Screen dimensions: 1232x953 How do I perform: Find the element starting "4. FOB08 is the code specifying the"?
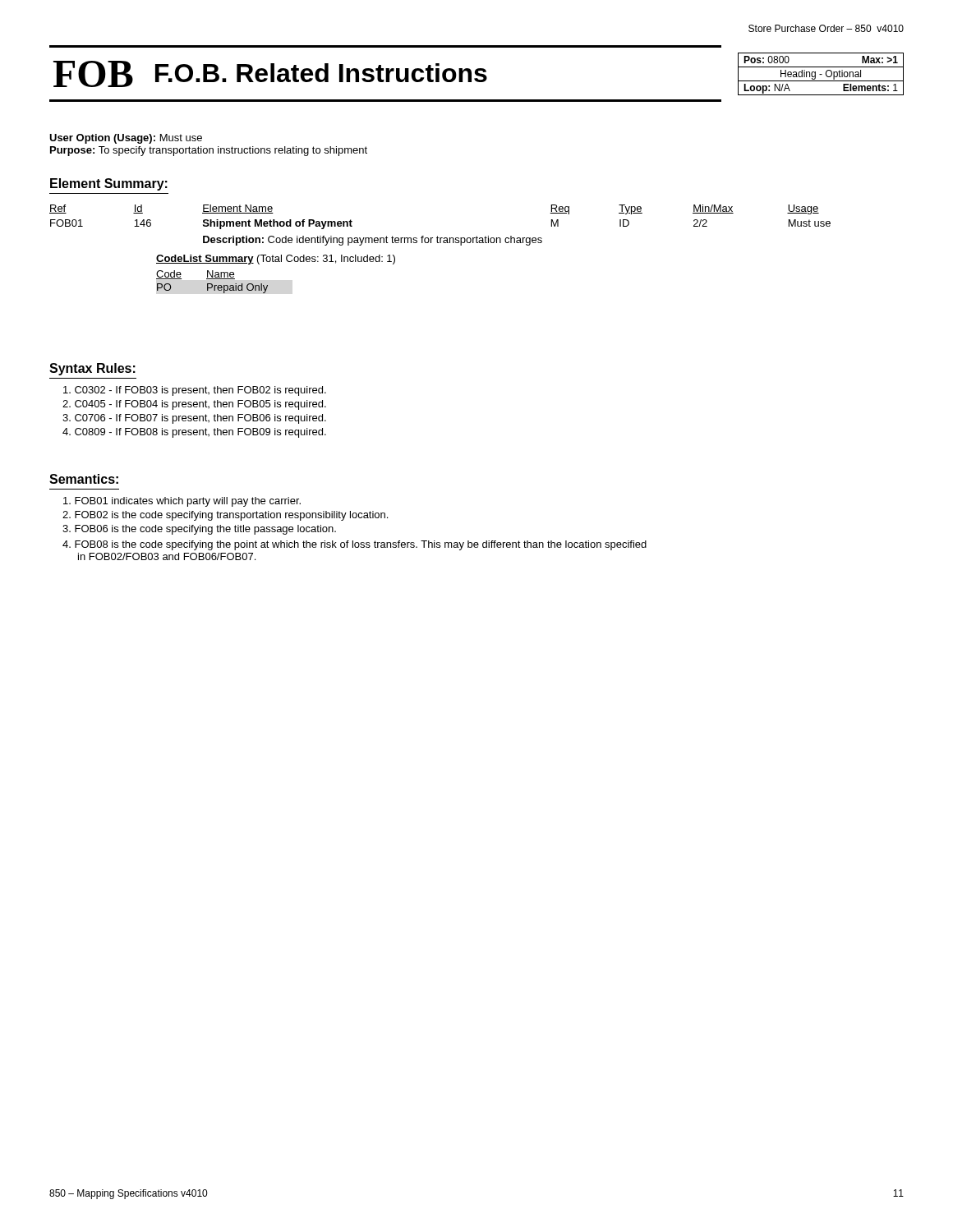[x=355, y=550]
